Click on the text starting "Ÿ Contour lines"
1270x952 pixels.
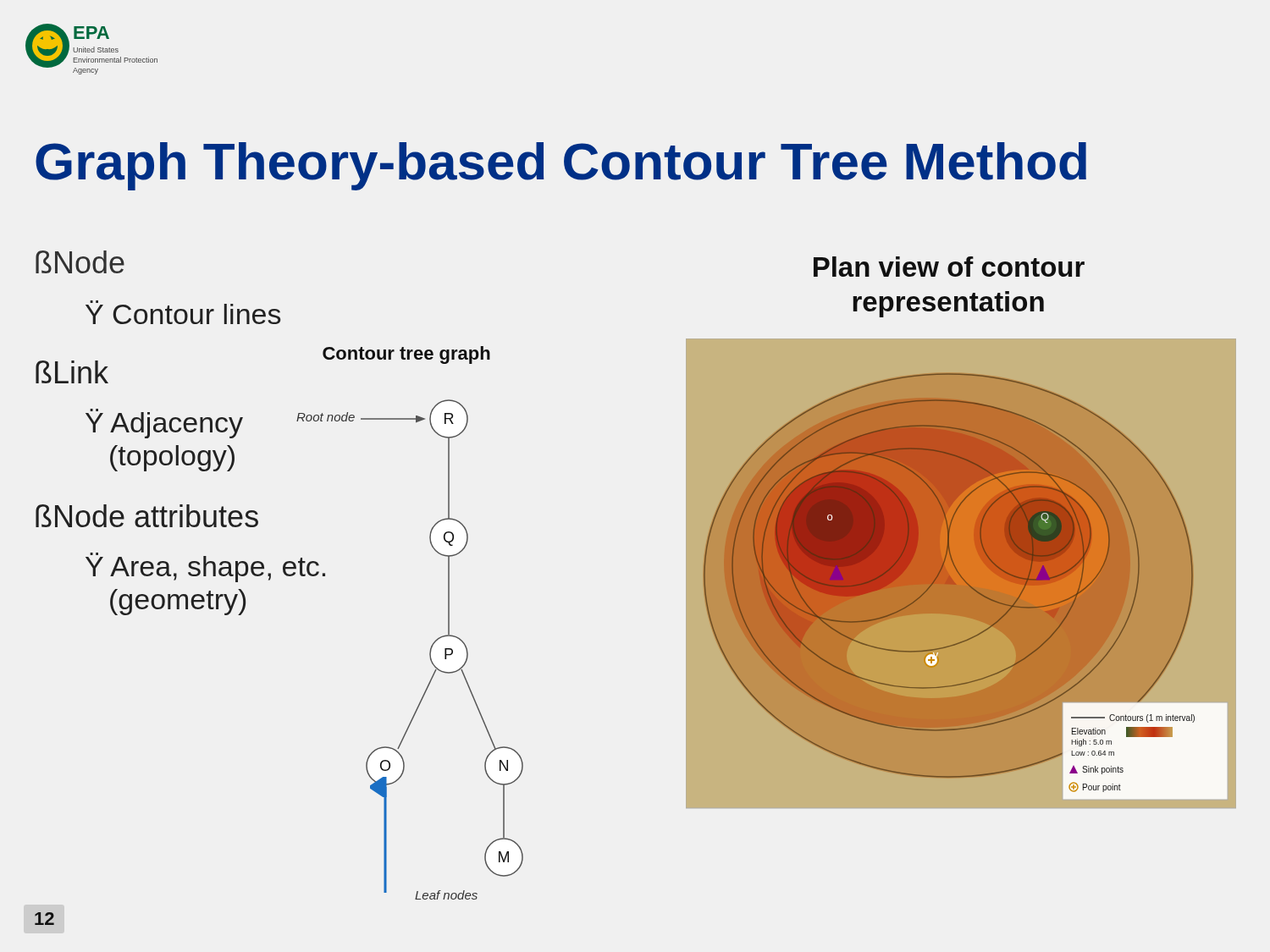tap(183, 314)
